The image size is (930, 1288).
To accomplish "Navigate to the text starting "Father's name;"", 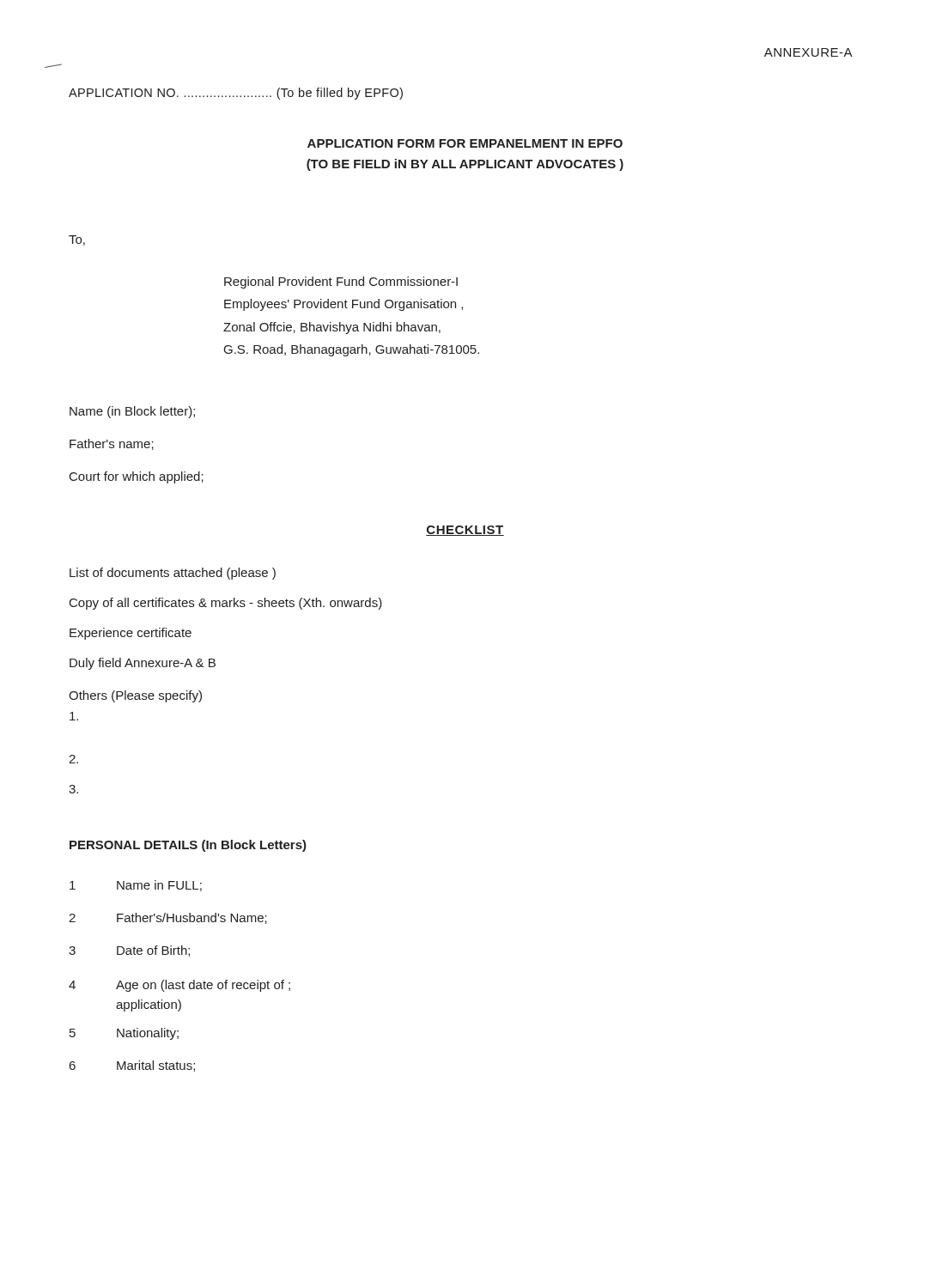I will (x=111, y=444).
